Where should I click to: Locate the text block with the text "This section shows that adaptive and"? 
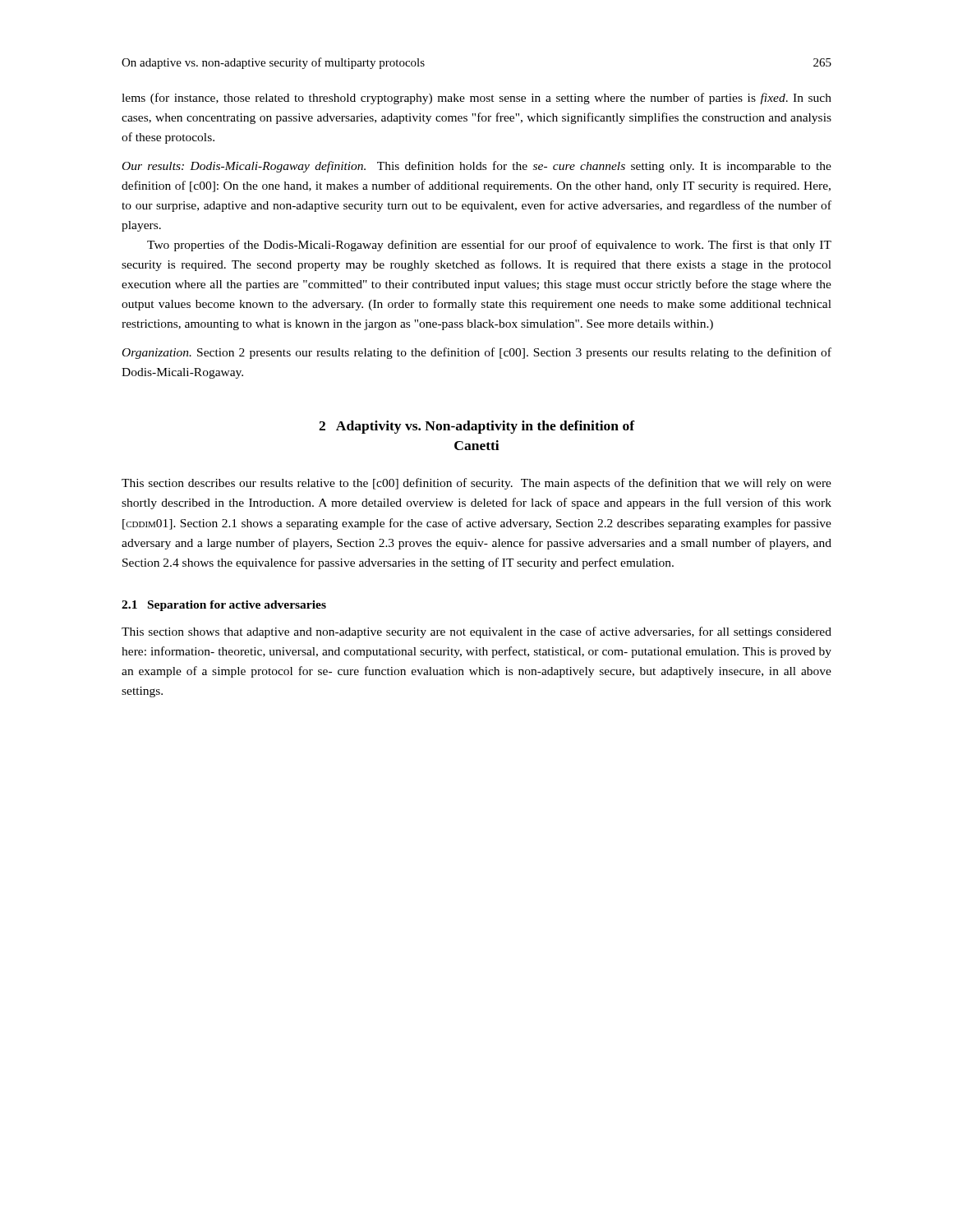(476, 661)
